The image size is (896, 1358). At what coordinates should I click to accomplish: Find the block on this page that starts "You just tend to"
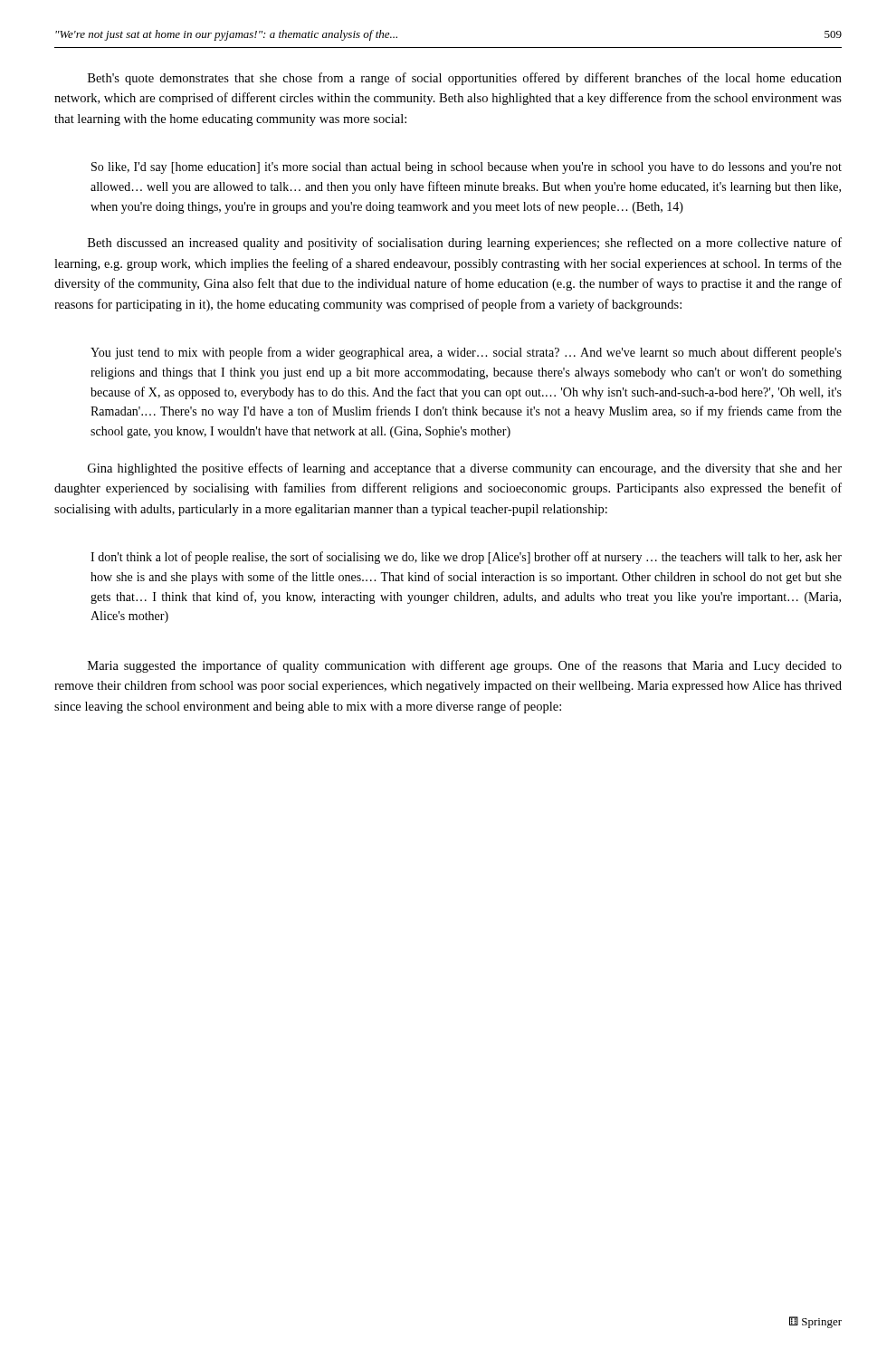466,392
